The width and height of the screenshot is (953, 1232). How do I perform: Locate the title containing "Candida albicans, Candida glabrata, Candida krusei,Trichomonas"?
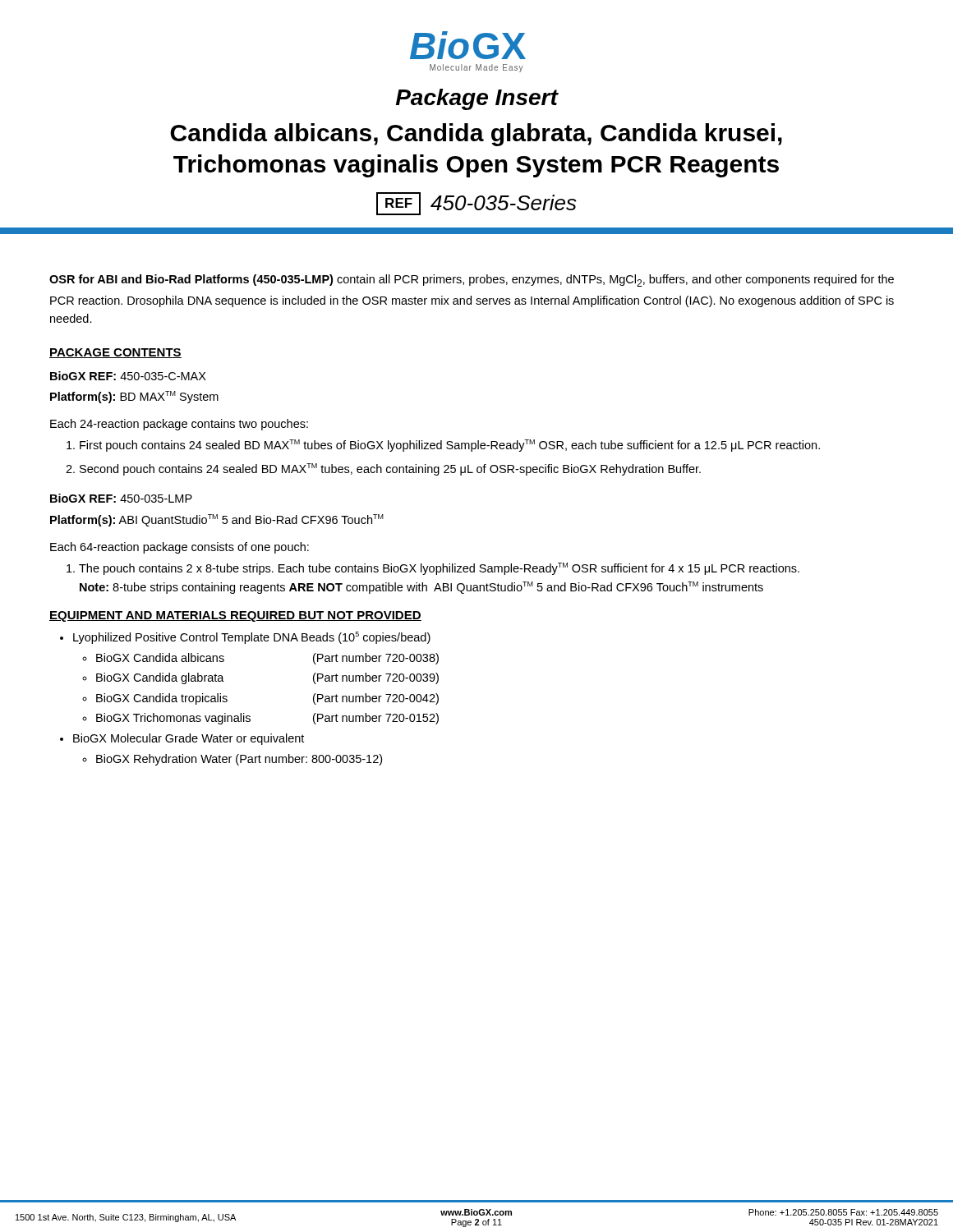pos(476,148)
